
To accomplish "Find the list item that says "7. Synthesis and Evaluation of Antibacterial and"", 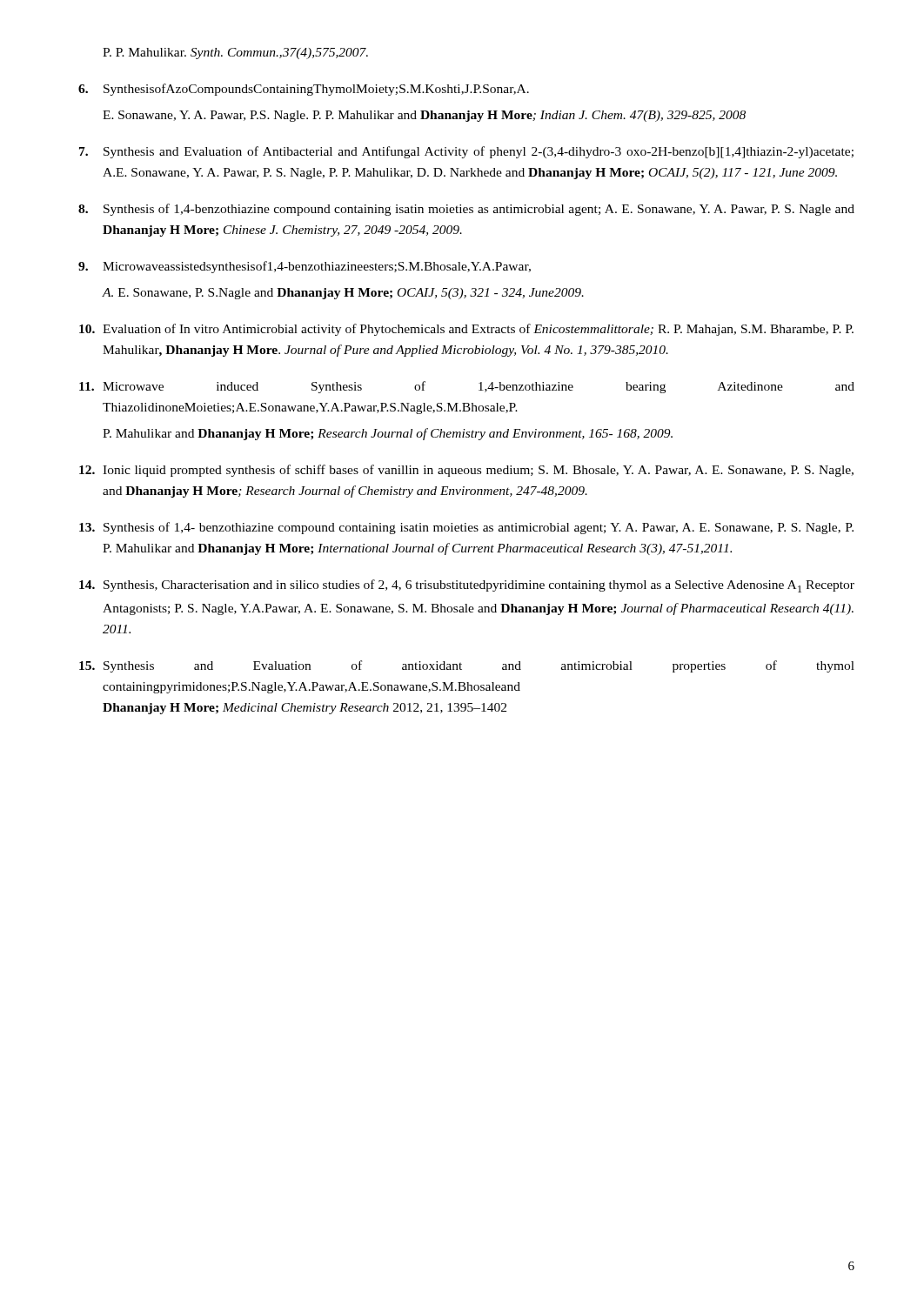I will [466, 162].
